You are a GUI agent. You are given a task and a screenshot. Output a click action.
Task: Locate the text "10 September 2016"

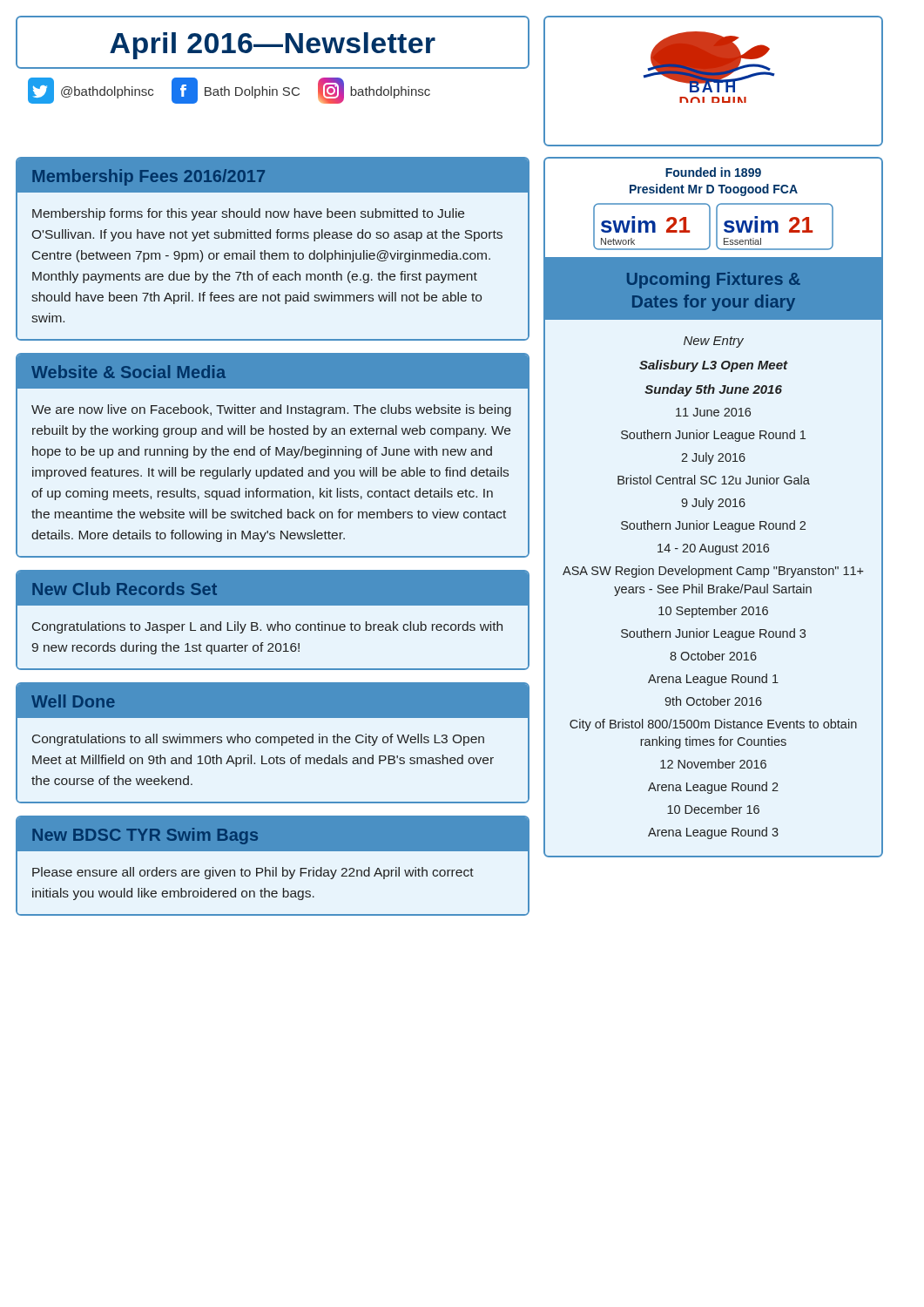(x=713, y=611)
